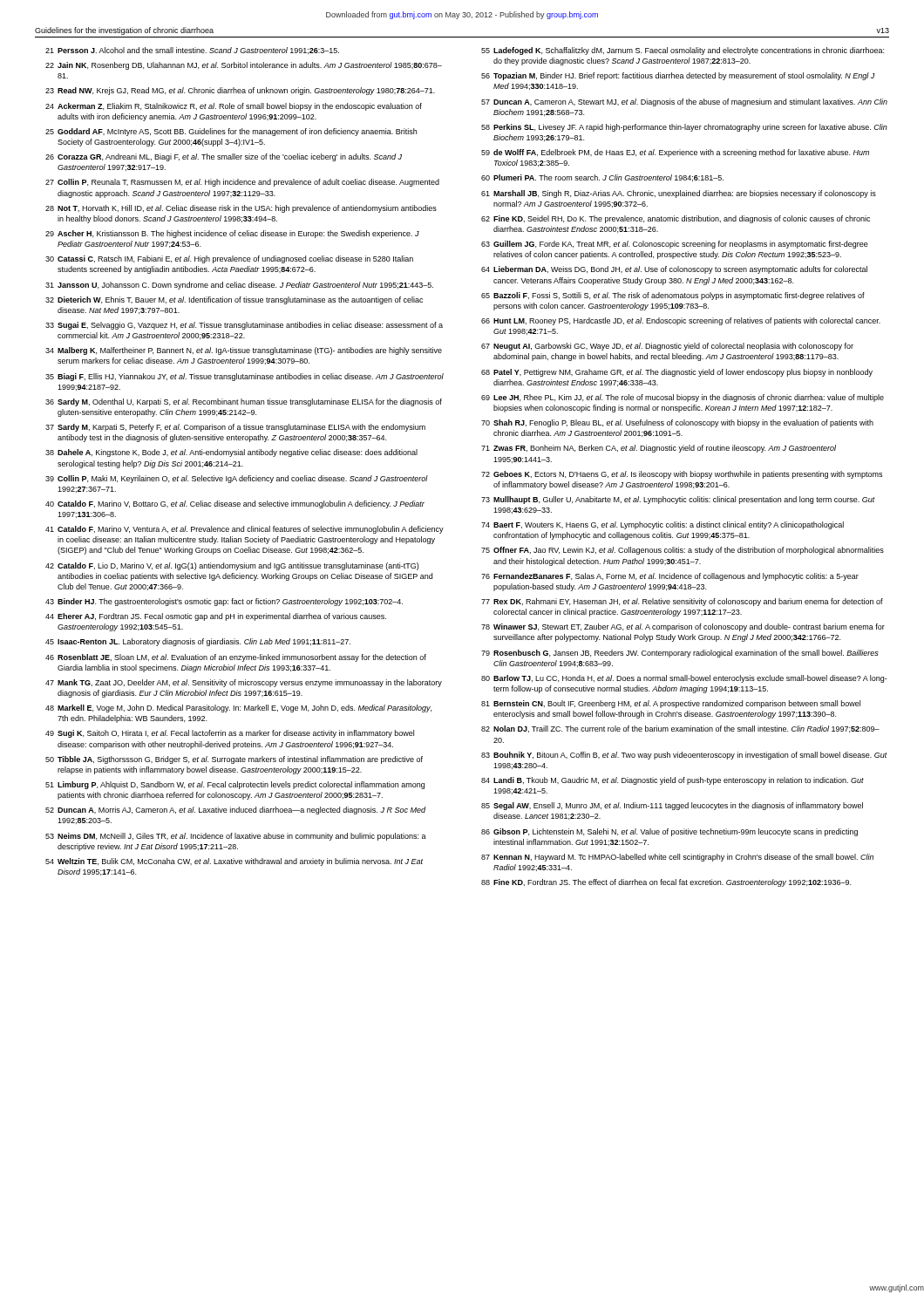Select the passage starting "80 Barlow TJ, Lu CC, Honda H,"

pos(680,684)
